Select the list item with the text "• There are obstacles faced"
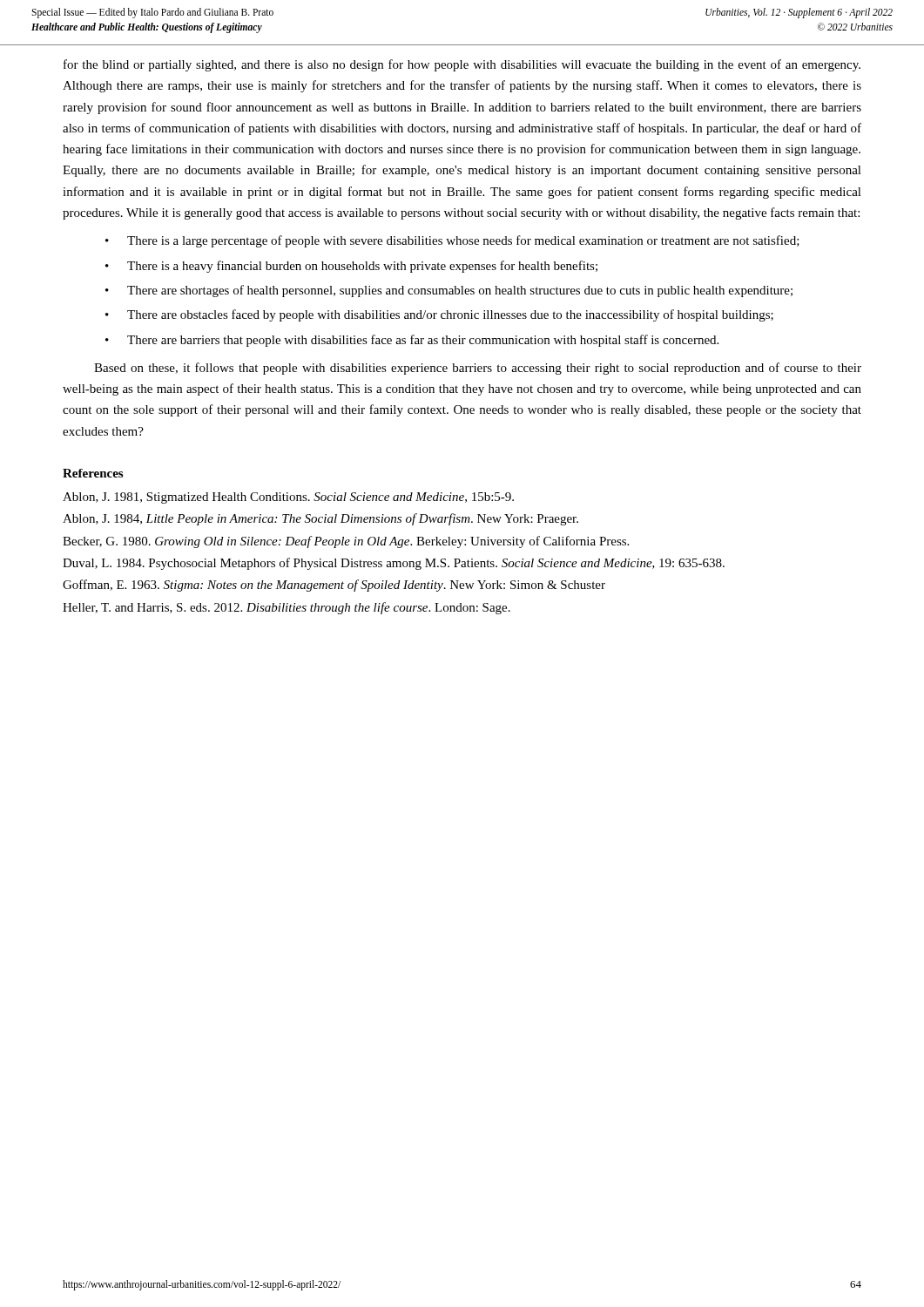Screen dimensions: 1307x924 click(x=483, y=315)
